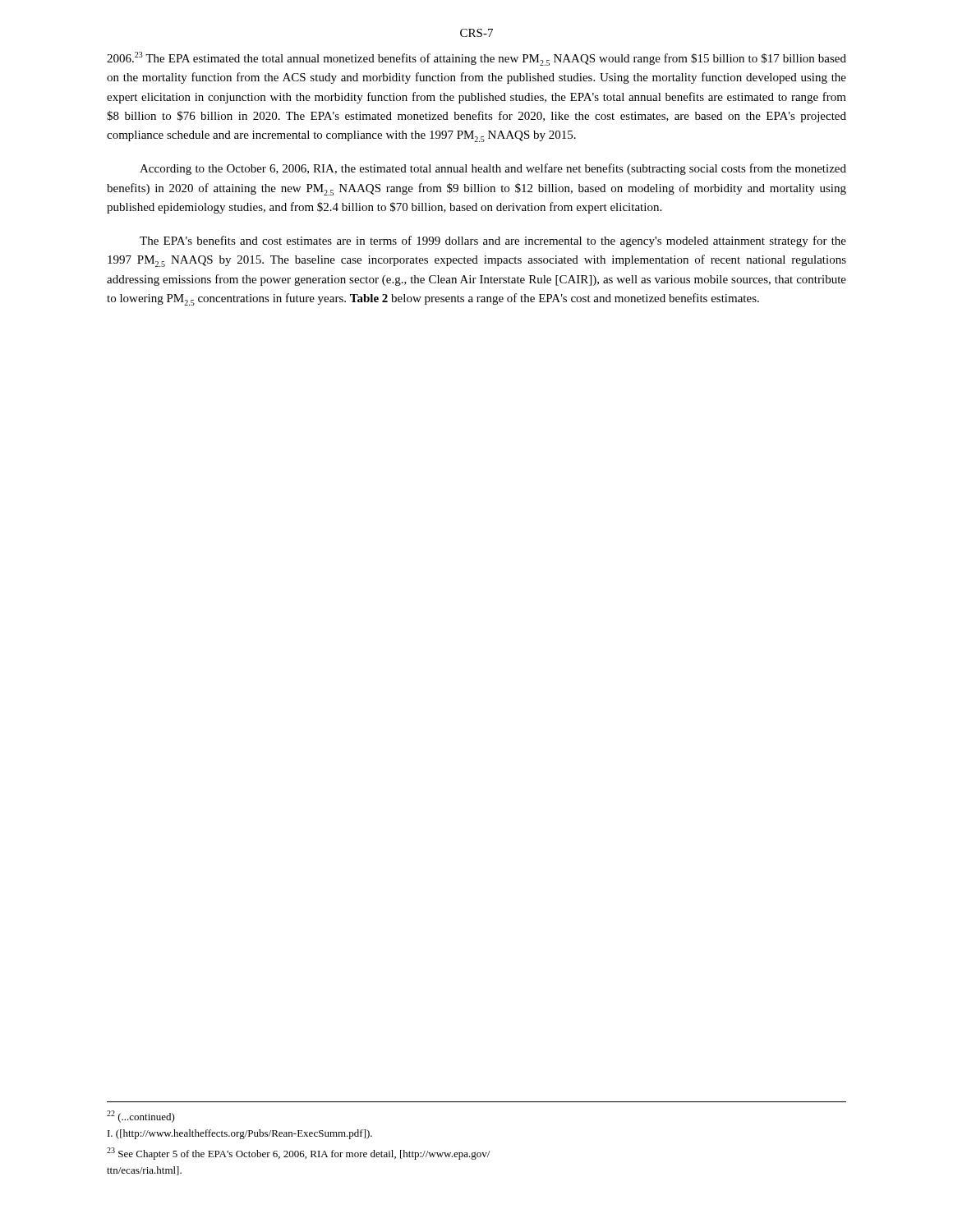Locate the text starting "The EPA's benefits and cost estimates are"
Screen dimensions: 1232x953
[x=476, y=270]
